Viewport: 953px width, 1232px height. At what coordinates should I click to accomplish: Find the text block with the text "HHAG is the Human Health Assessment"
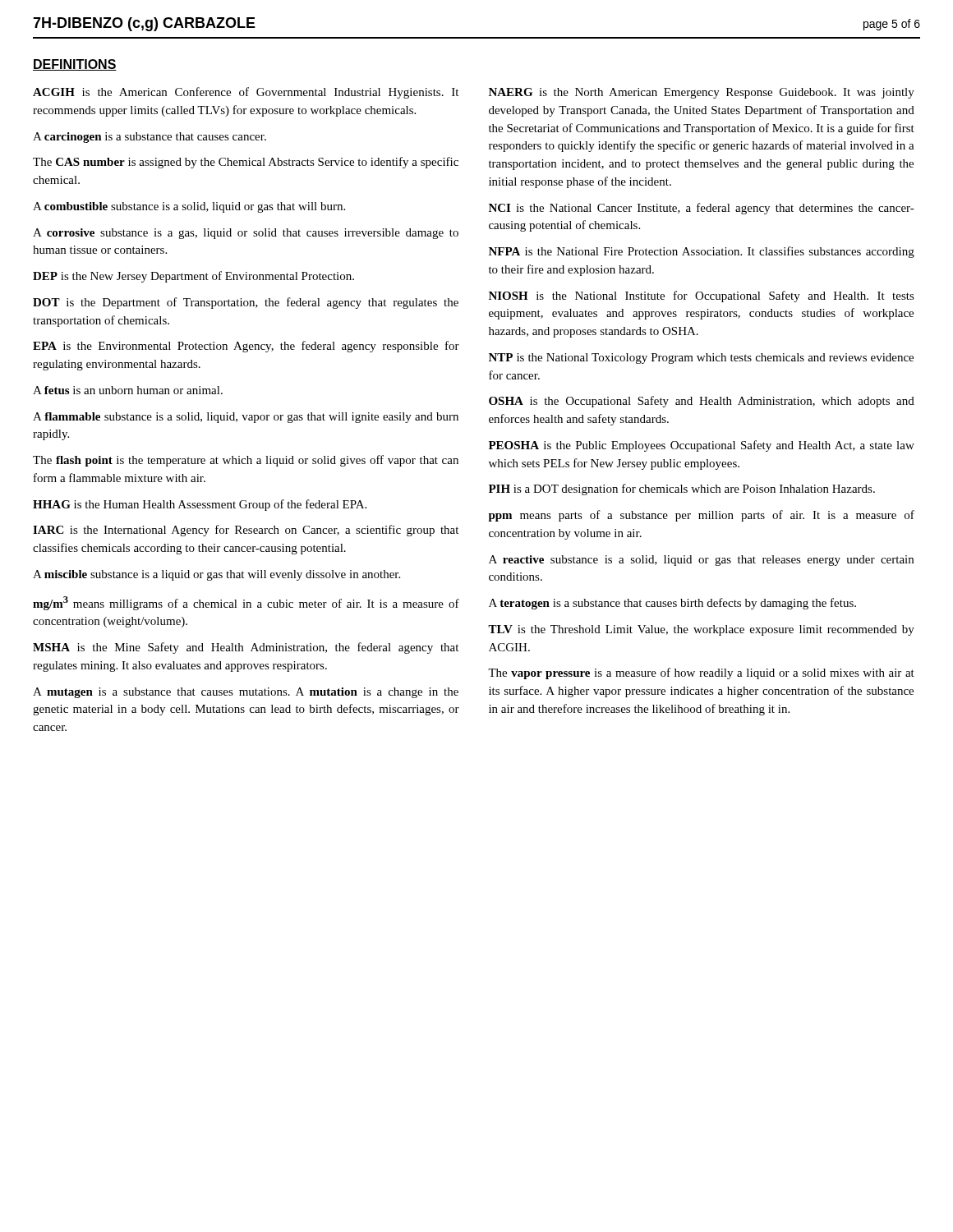[246, 505]
